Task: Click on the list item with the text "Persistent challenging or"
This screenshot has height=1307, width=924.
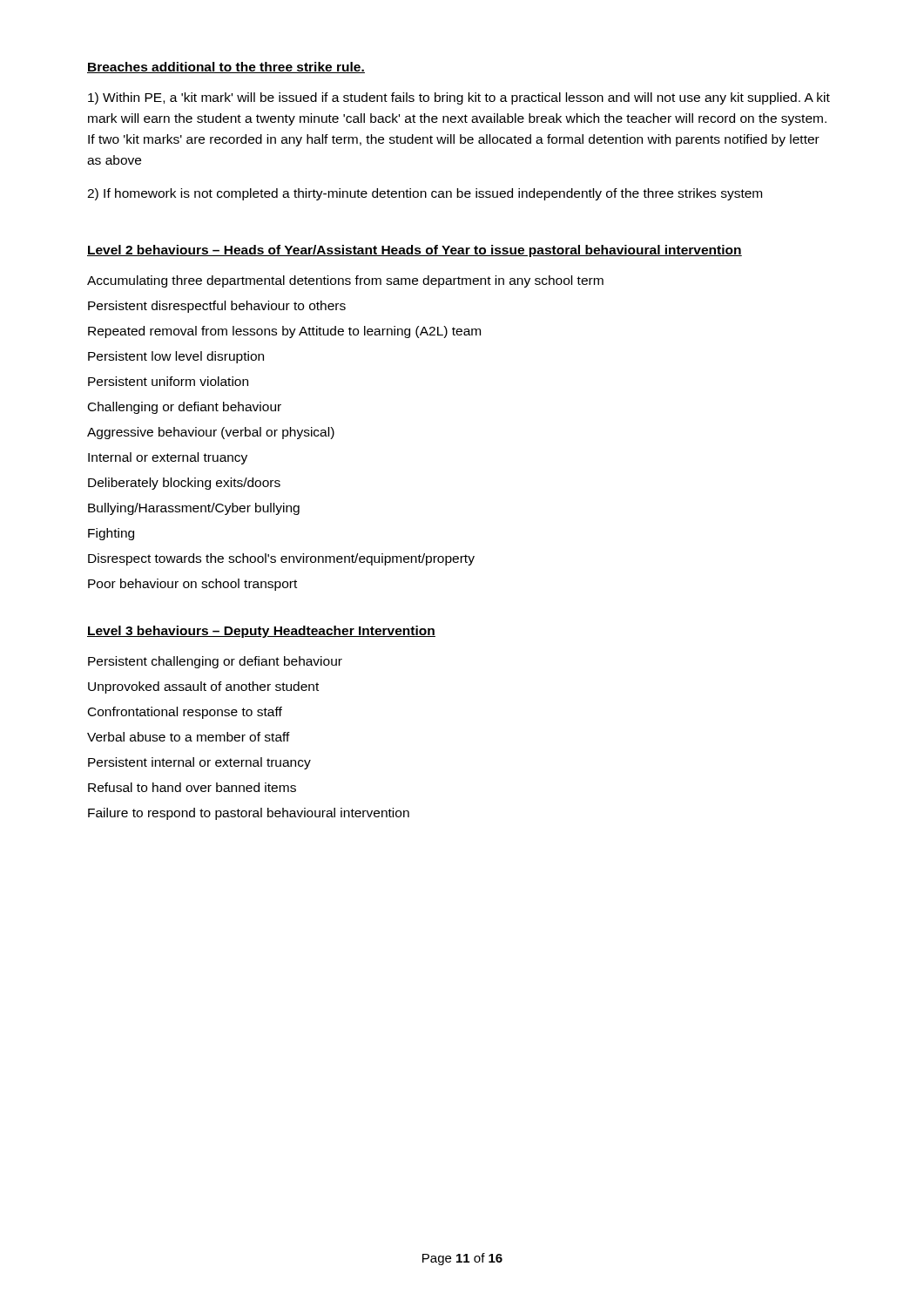Action: coord(215,661)
